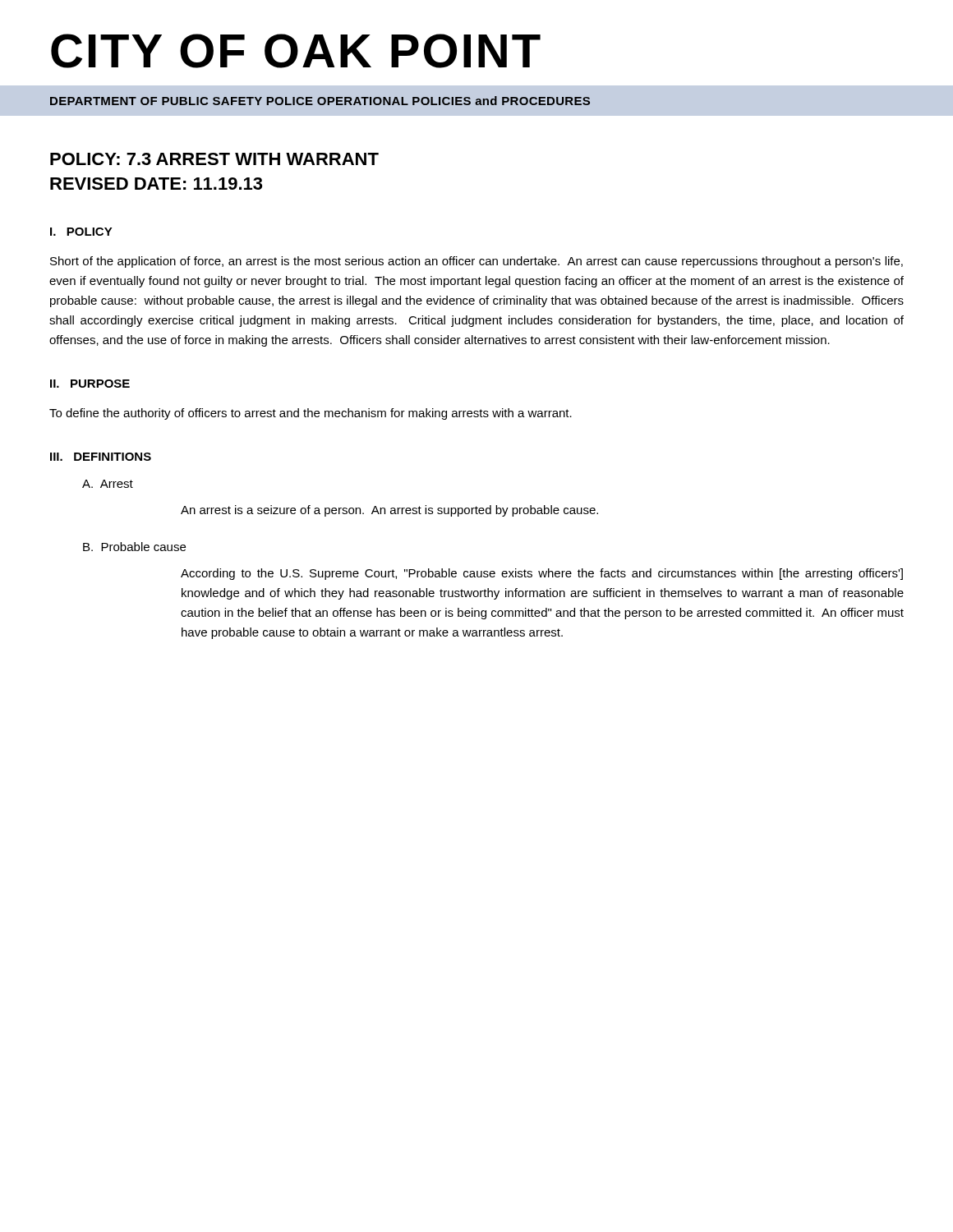The image size is (953, 1232).
Task: Point to the element starting "Short of the application"
Action: pyautogui.click(x=476, y=300)
